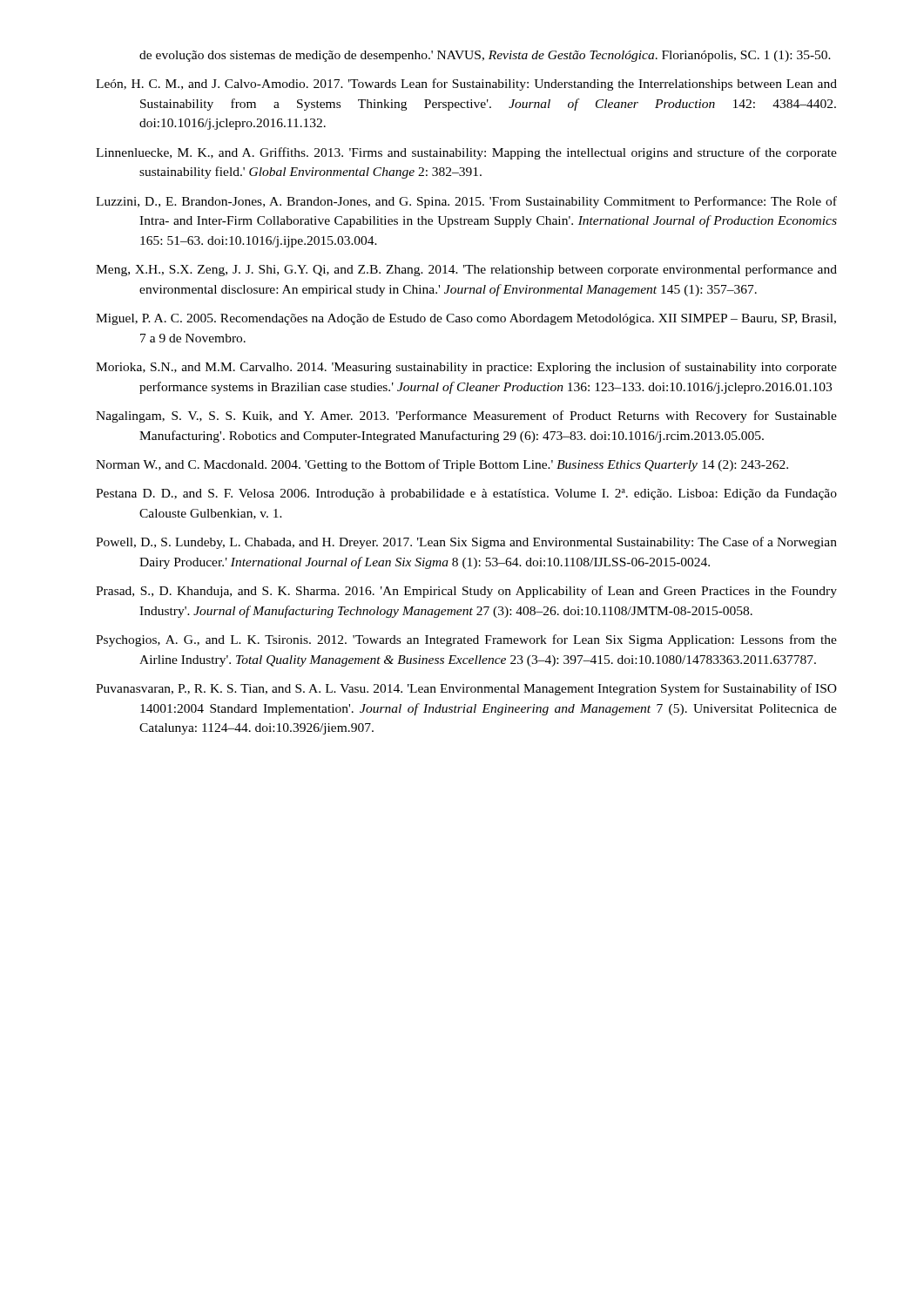
Task: Find the list item containing "Linnenluecke, M. K., and A."
Action: pos(466,162)
